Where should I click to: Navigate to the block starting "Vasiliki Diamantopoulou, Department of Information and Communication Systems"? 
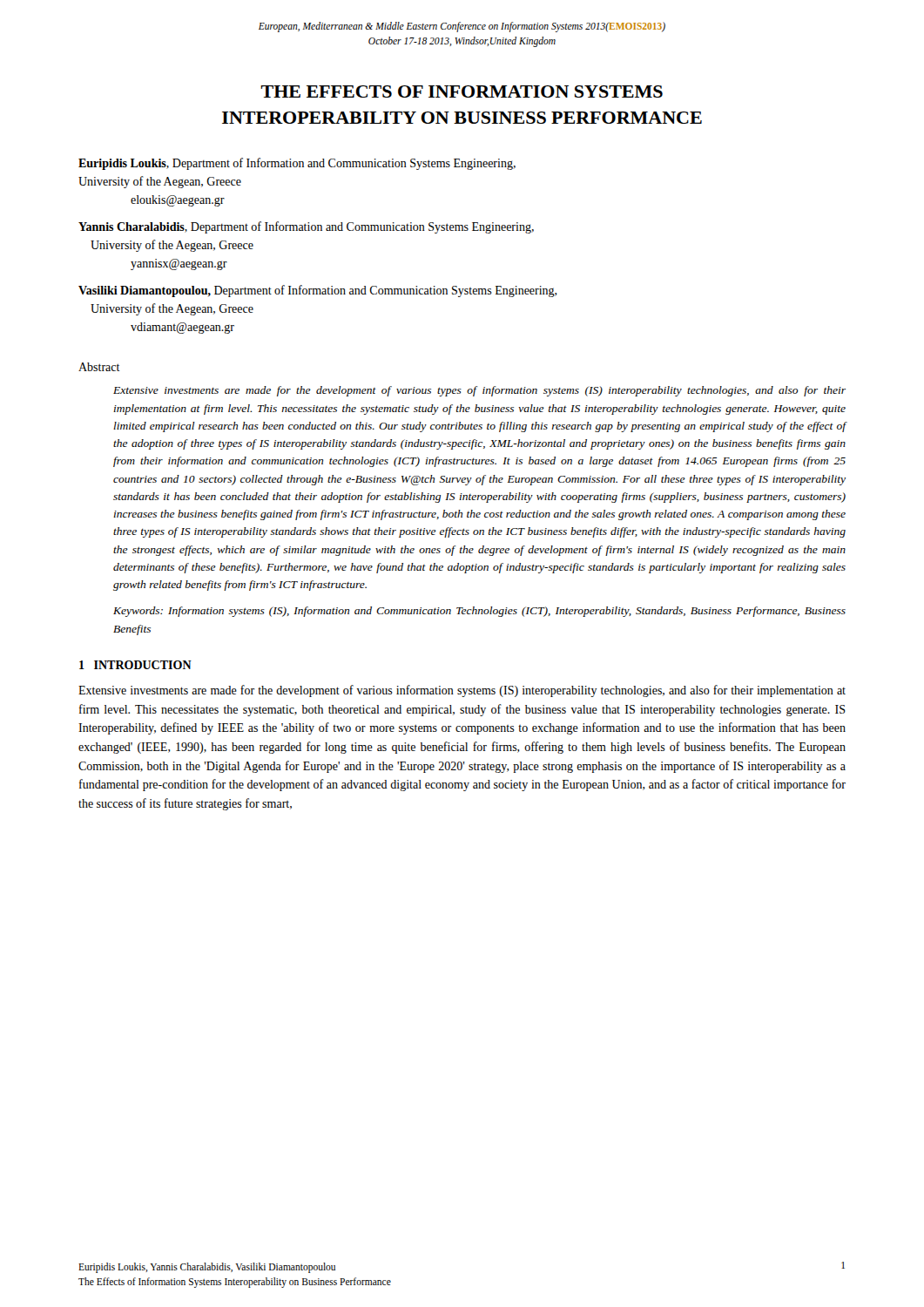[318, 291]
